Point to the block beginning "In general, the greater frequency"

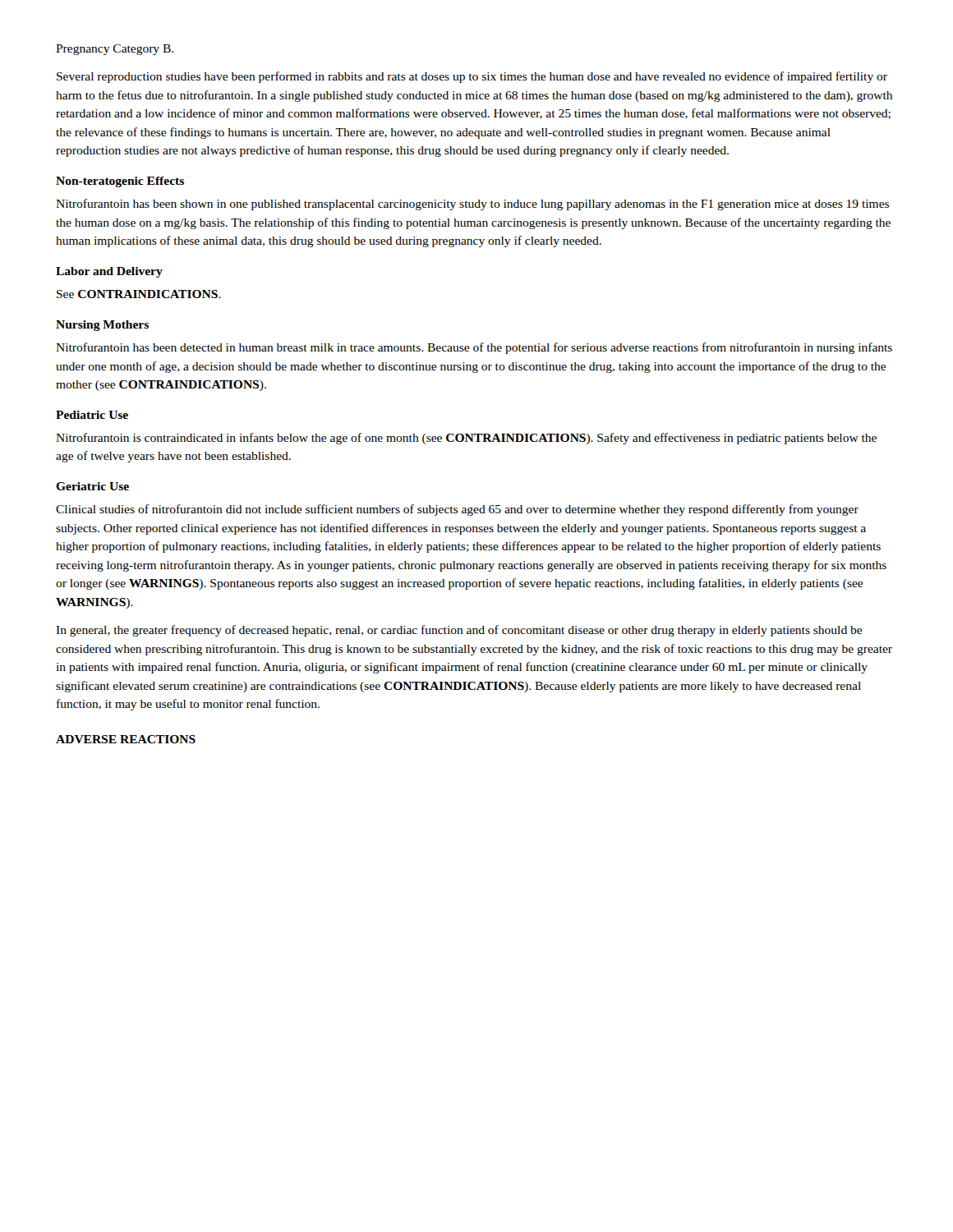(474, 667)
